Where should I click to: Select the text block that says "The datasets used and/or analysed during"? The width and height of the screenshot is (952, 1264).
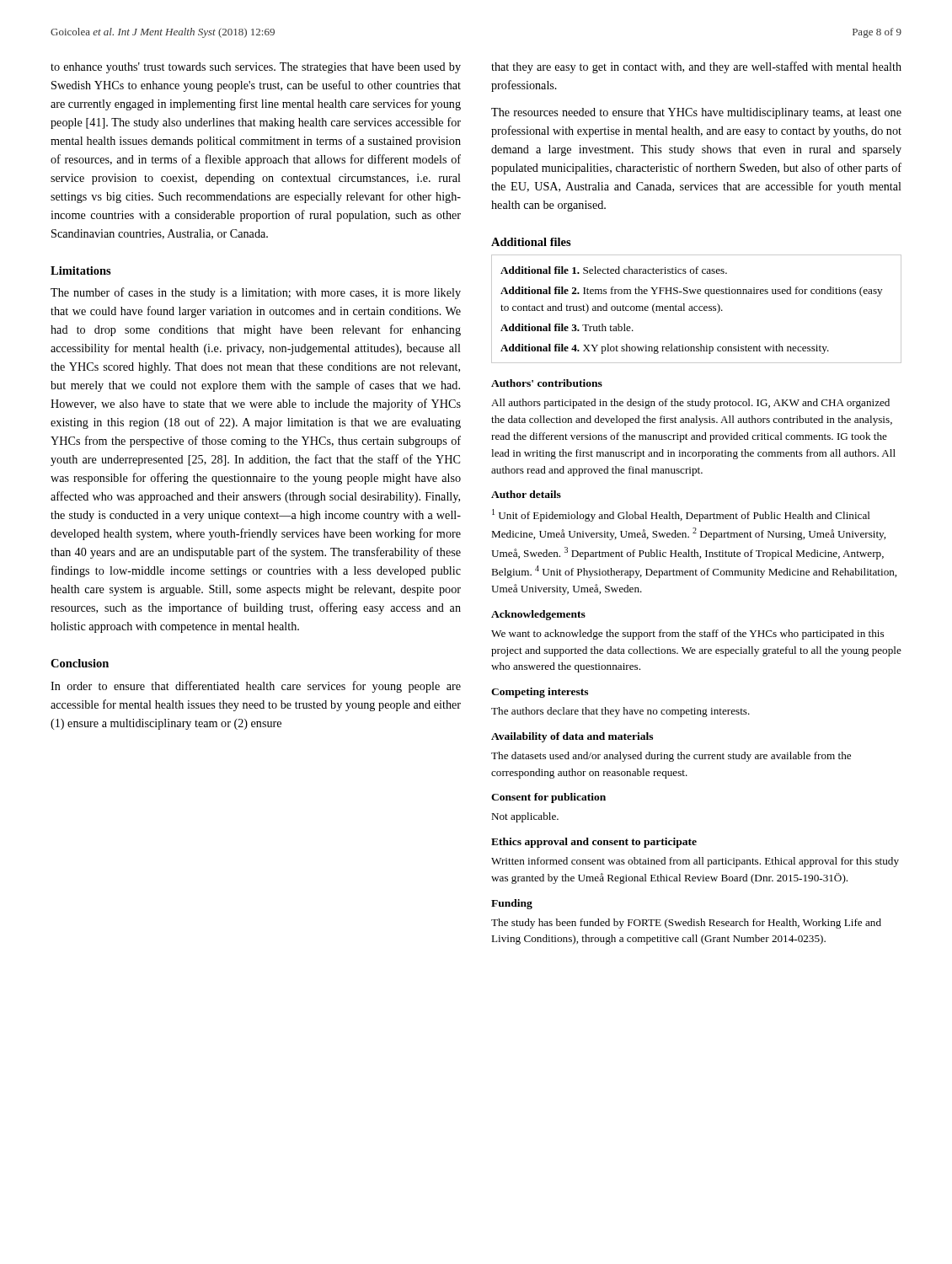tap(696, 764)
